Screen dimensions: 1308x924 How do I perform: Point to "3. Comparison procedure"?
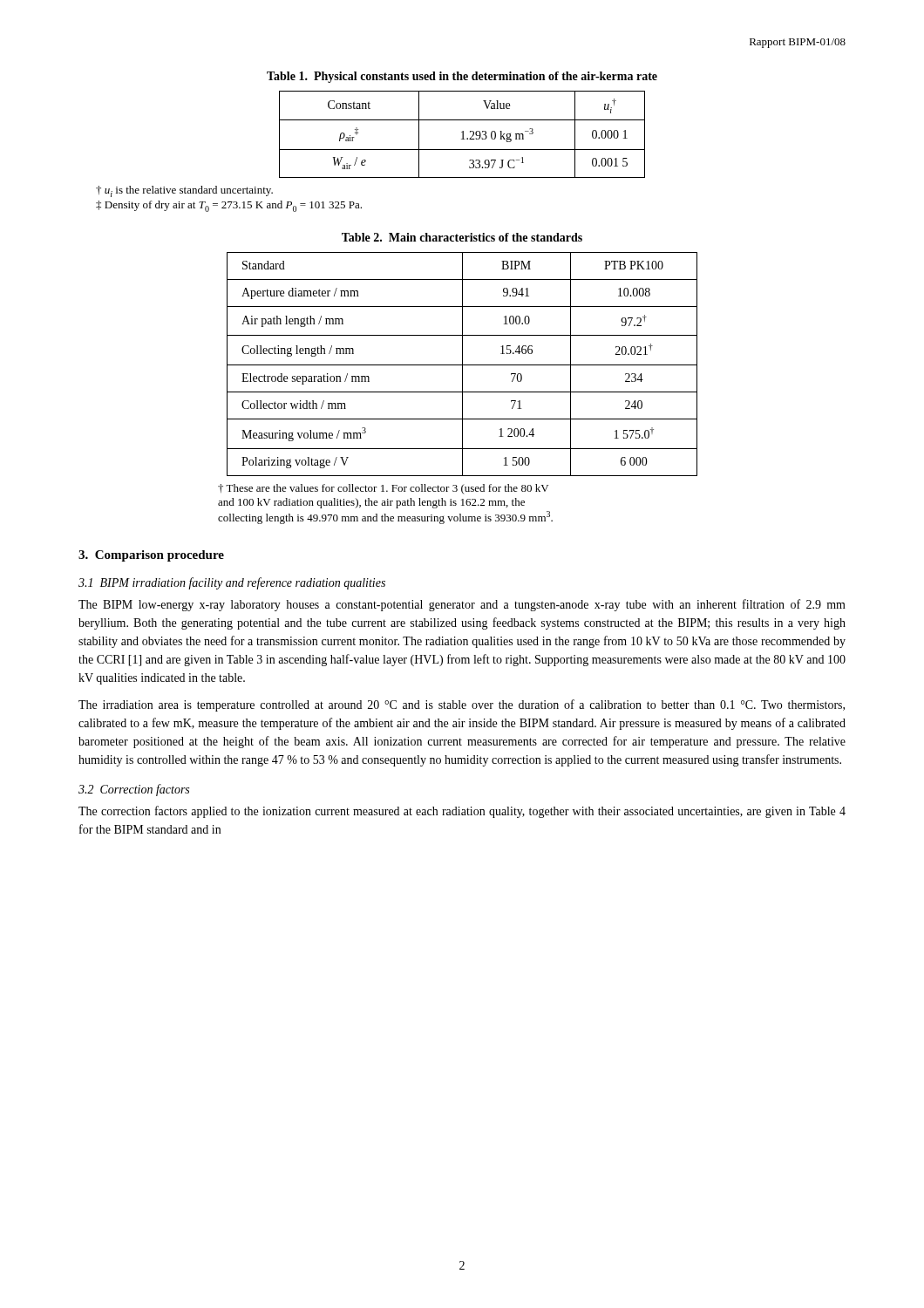click(x=151, y=555)
